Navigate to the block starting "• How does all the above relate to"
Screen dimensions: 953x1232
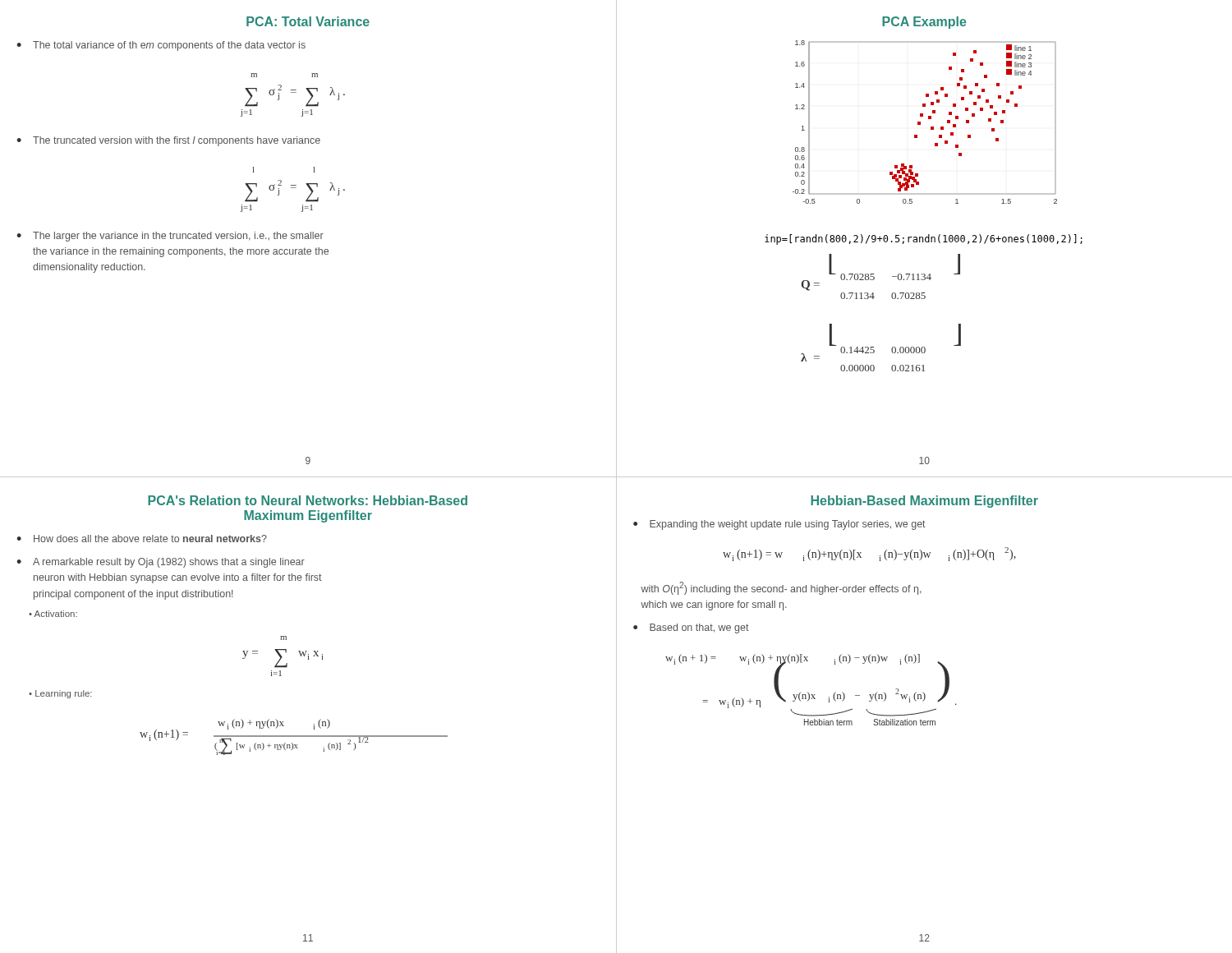click(142, 539)
